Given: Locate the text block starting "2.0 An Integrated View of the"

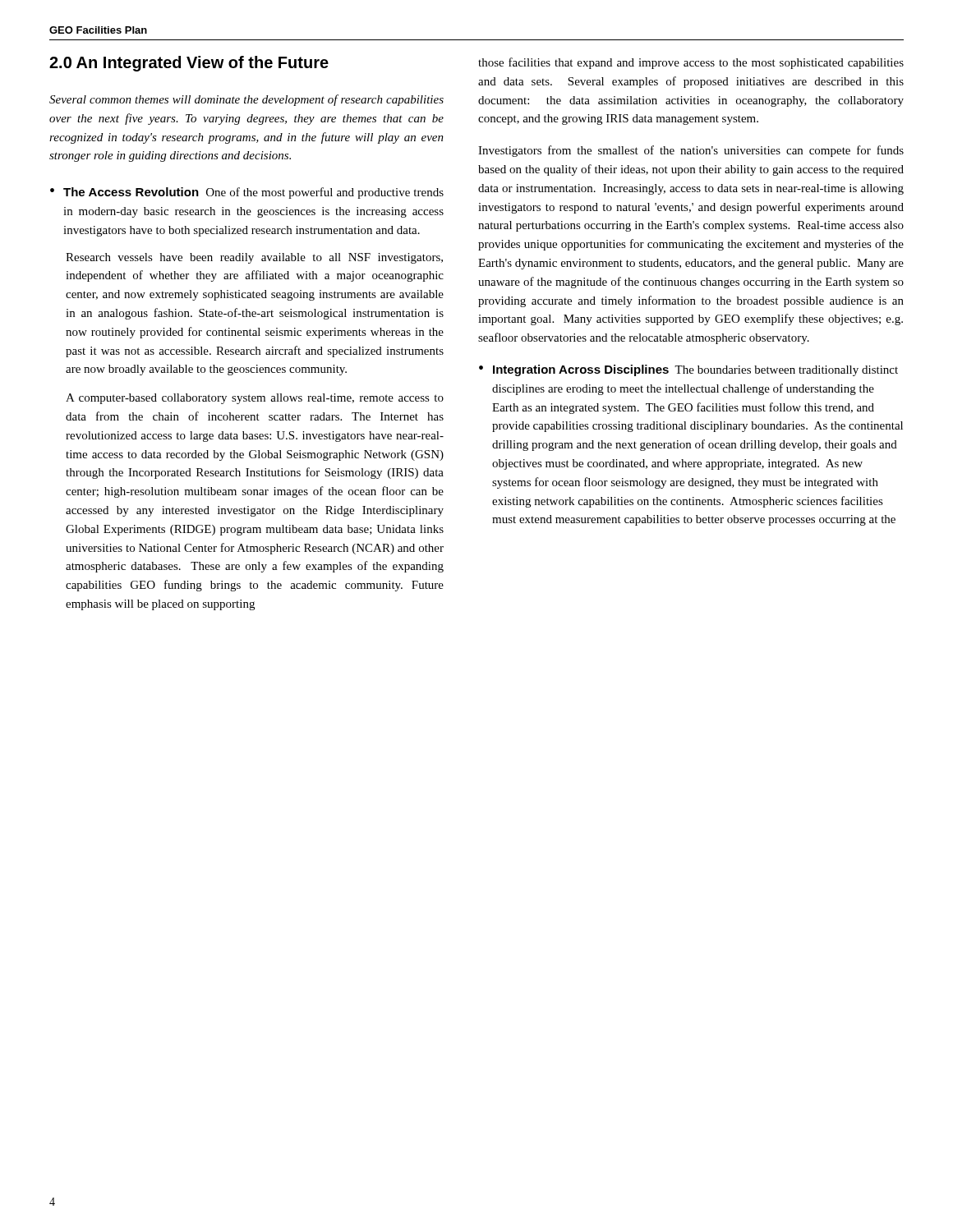Looking at the screenshot, I should pyautogui.click(x=189, y=62).
